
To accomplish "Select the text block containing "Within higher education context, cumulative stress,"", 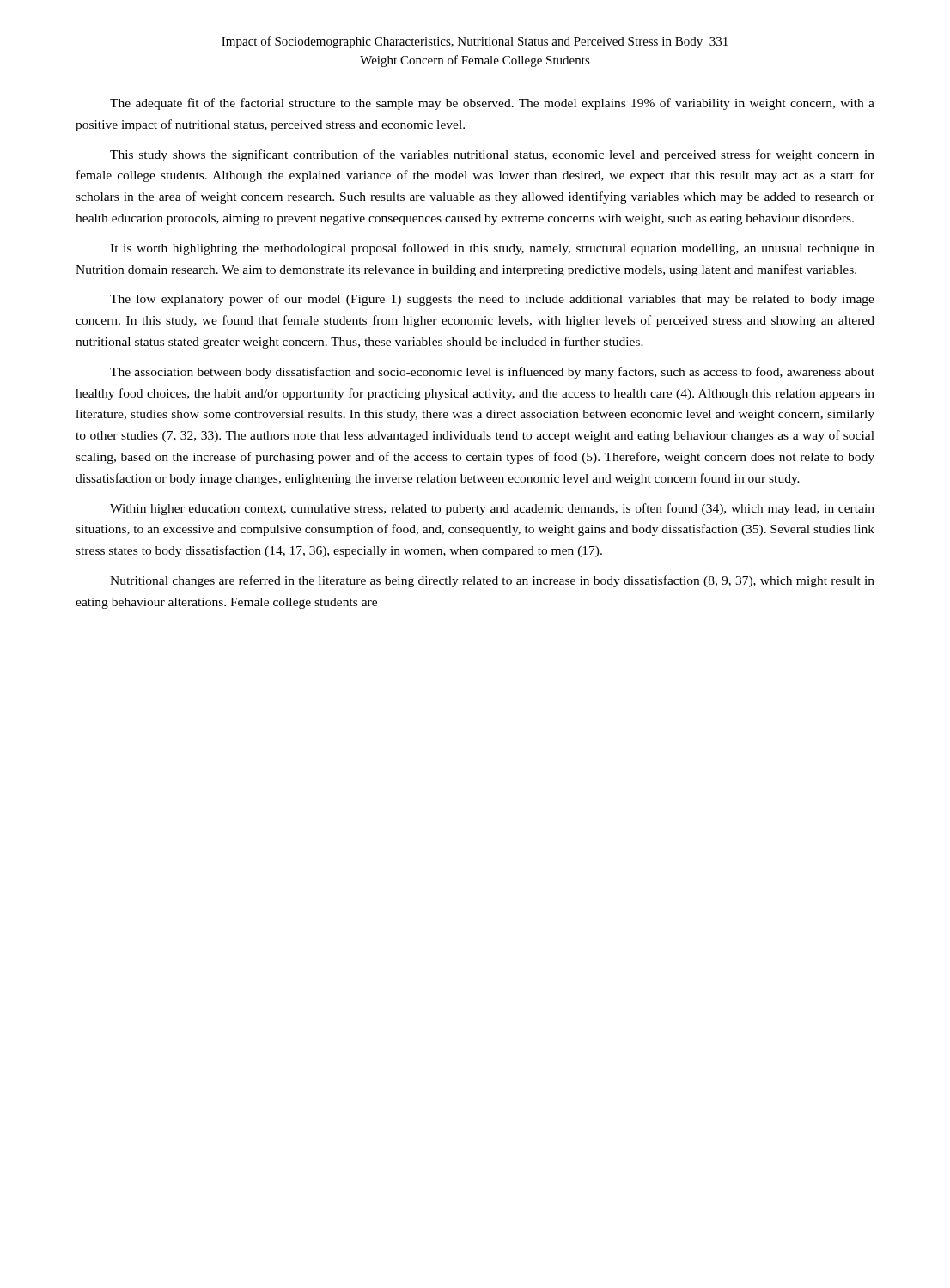I will pyautogui.click(x=475, y=529).
